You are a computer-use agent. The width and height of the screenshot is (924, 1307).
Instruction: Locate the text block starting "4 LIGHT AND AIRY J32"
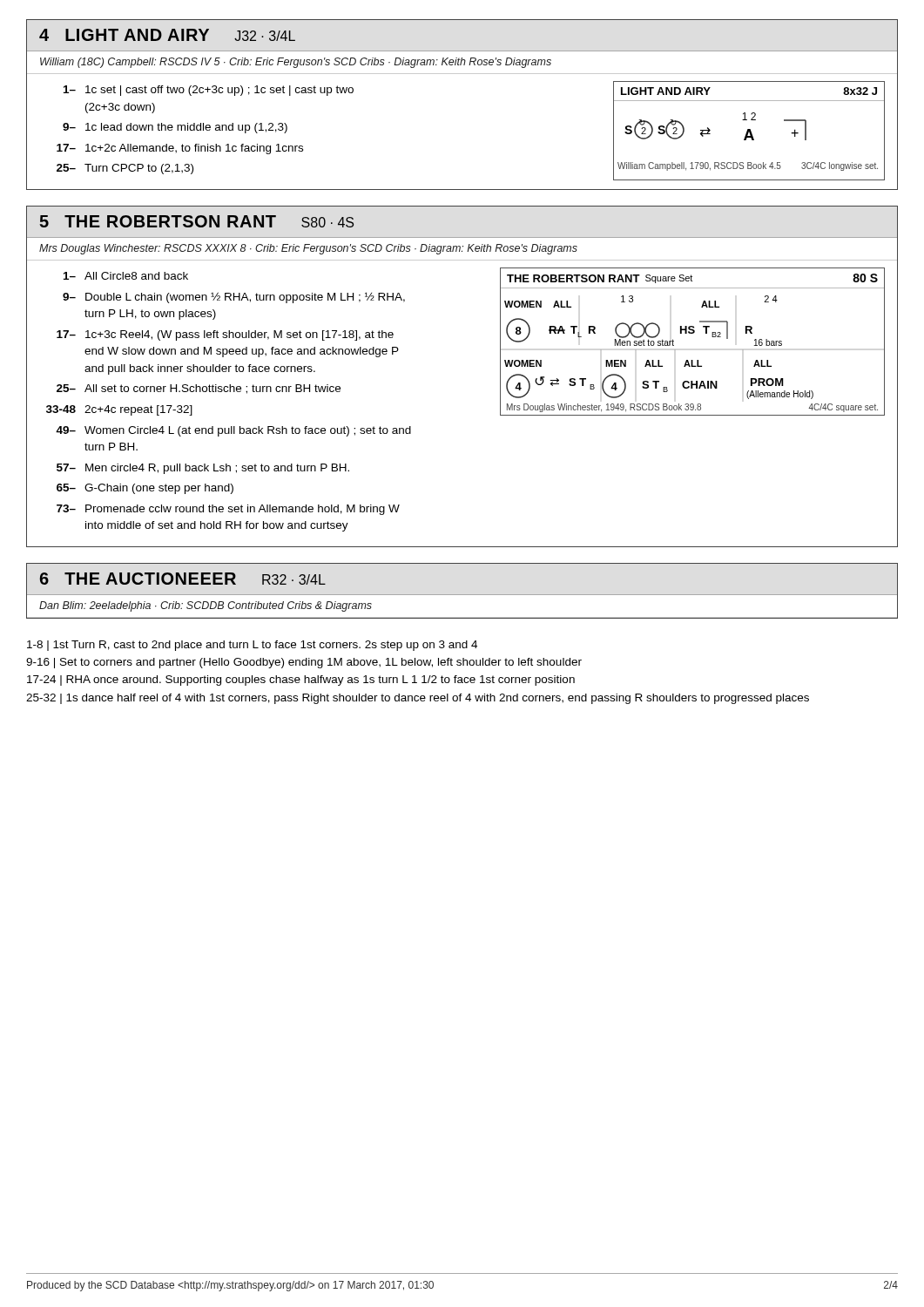167,35
